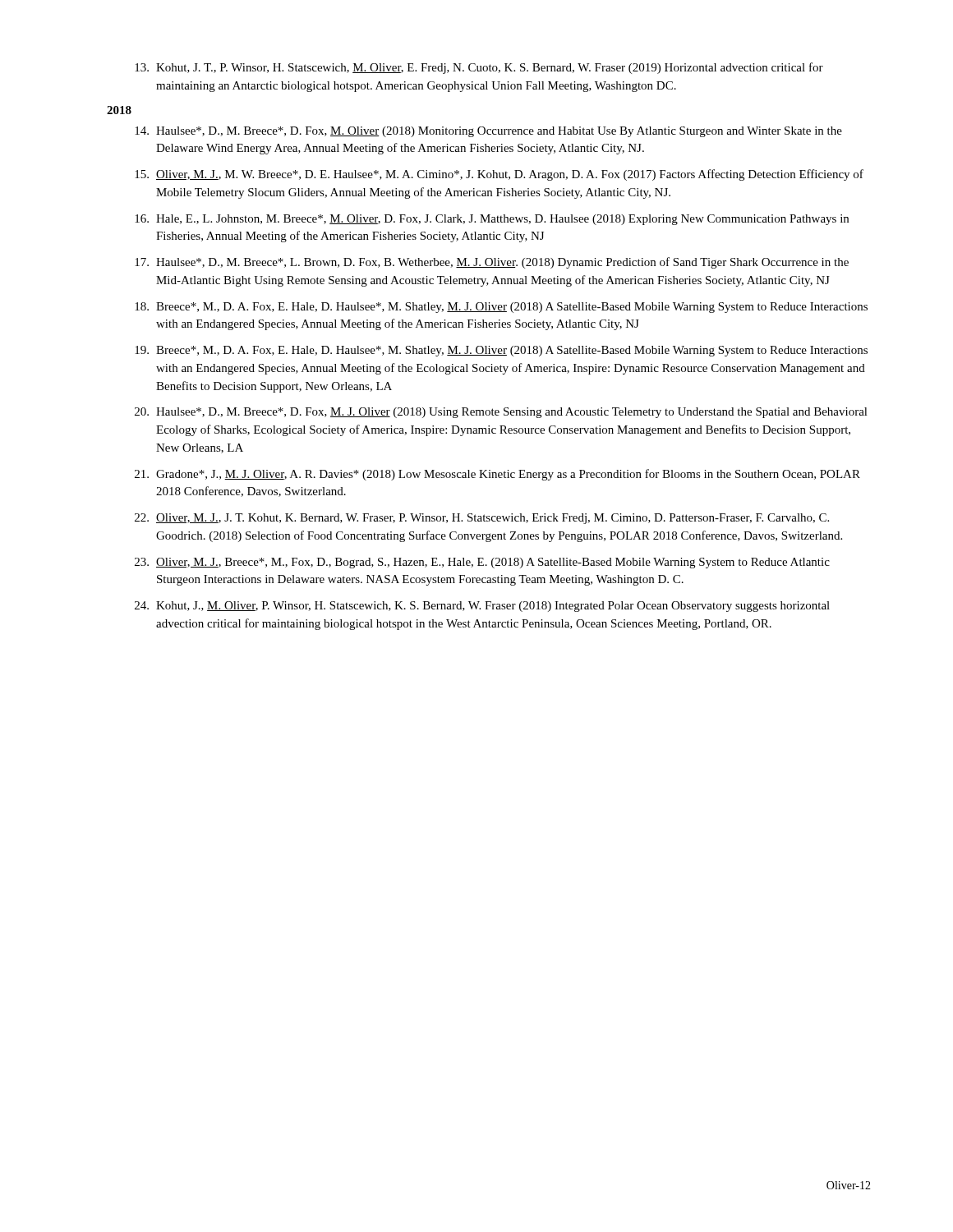This screenshot has height=1232, width=953.
Task: Find the text block starting "16. Hale, E., L. Johnston, M. Breece*, M."
Action: pyautogui.click(x=489, y=228)
